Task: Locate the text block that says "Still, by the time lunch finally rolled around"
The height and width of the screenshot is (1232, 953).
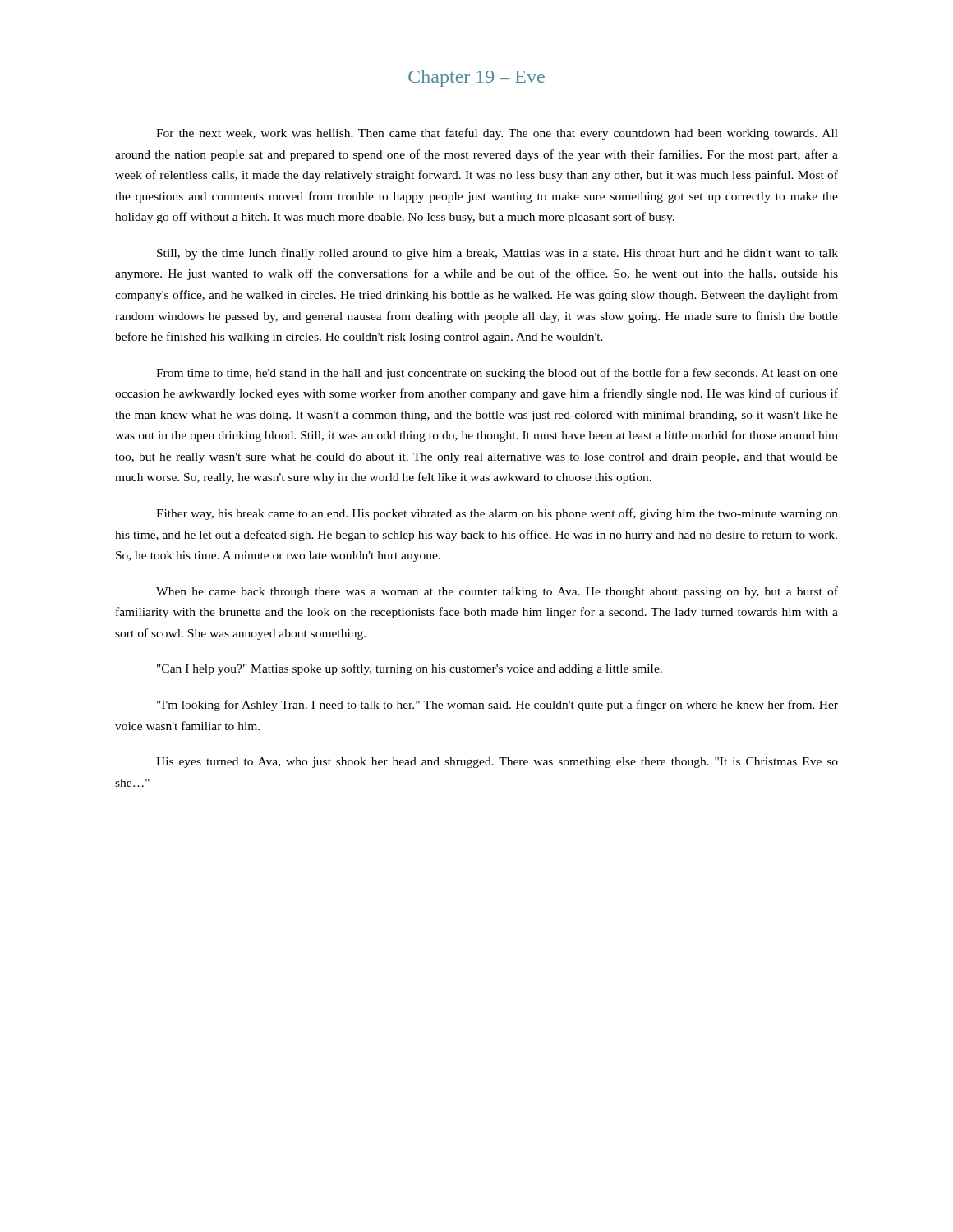Action: coord(476,294)
